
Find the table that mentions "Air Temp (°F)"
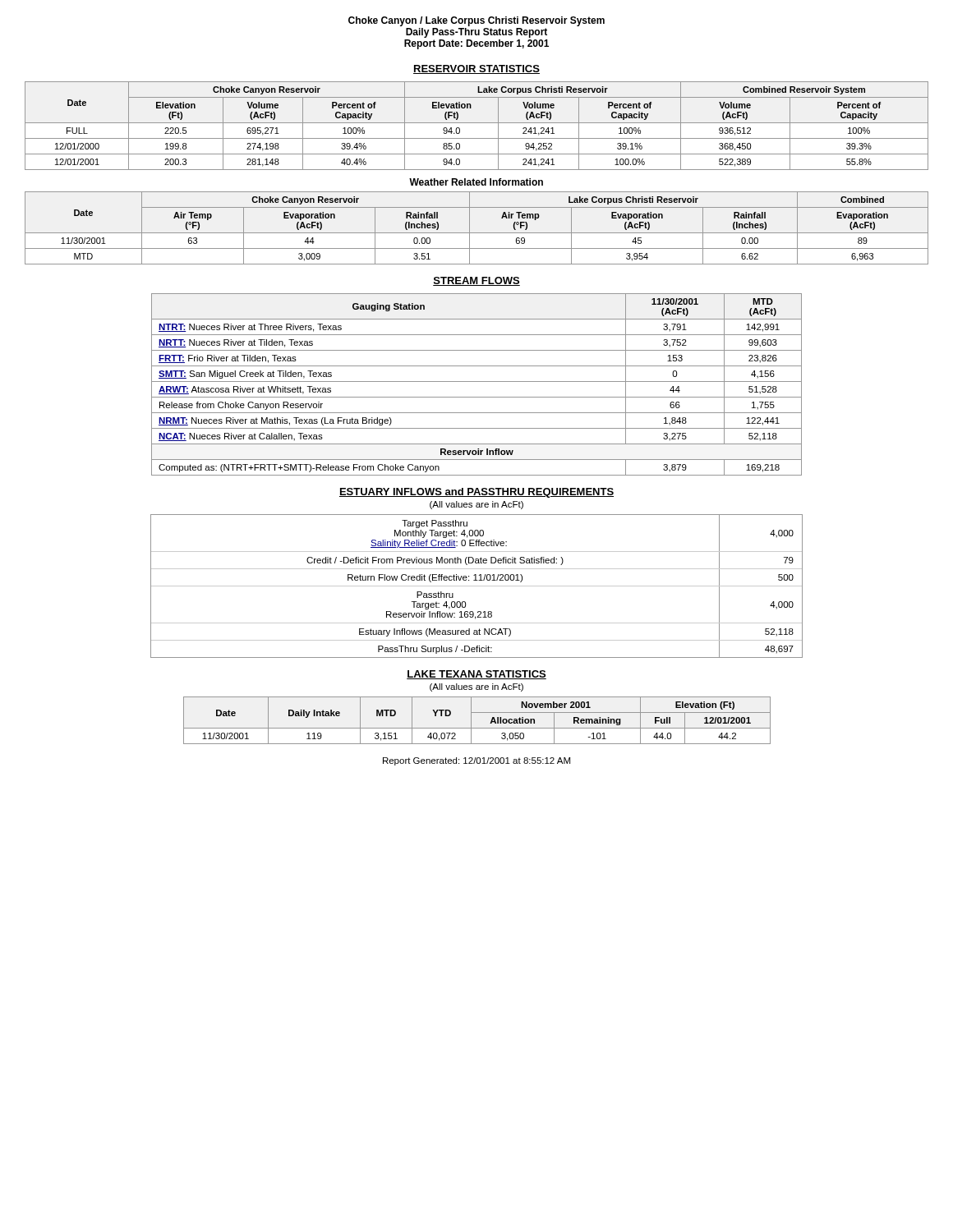click(x=476, y=228)
